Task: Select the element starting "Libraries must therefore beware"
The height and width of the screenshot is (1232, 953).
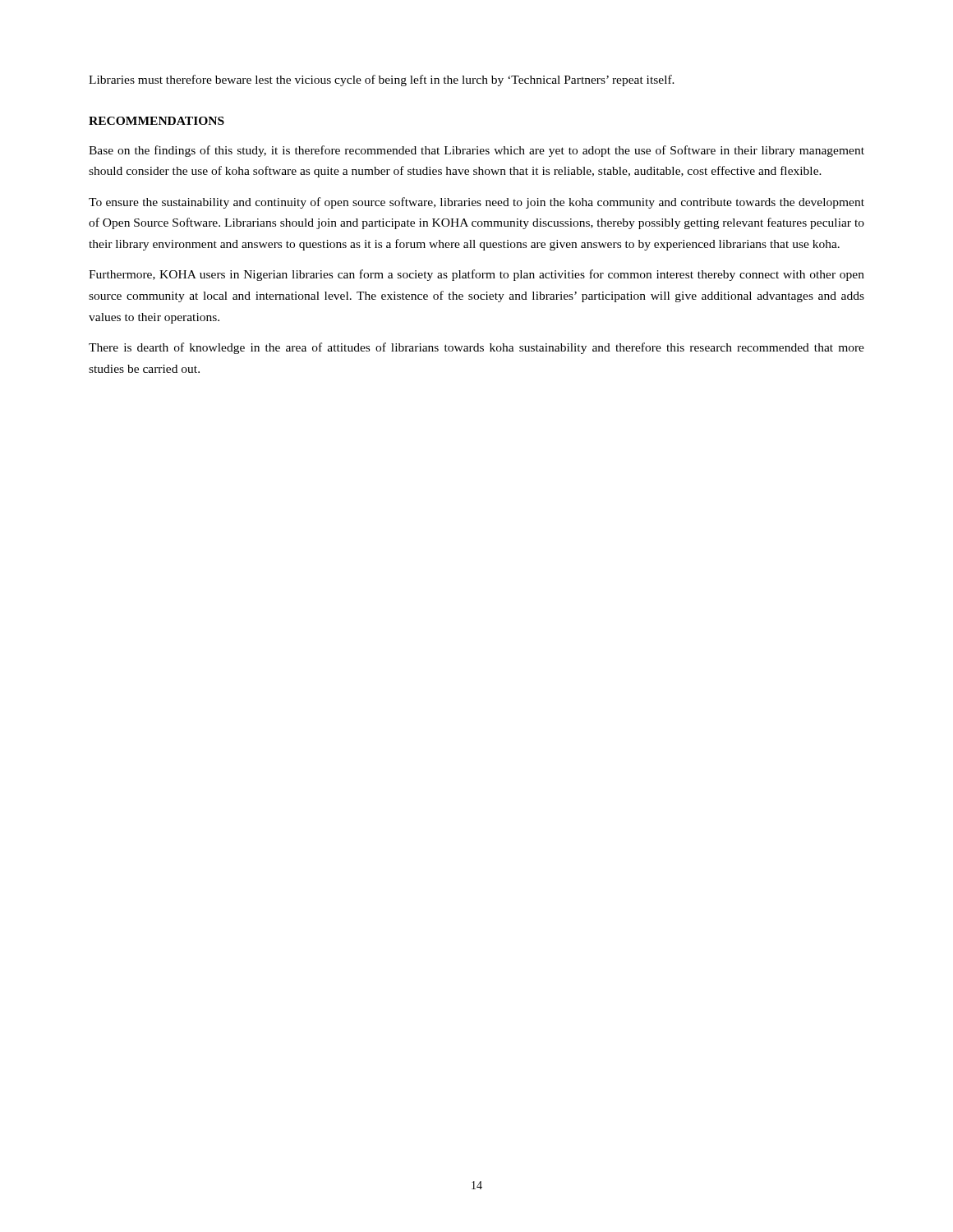Action: [x=382, y=79]
